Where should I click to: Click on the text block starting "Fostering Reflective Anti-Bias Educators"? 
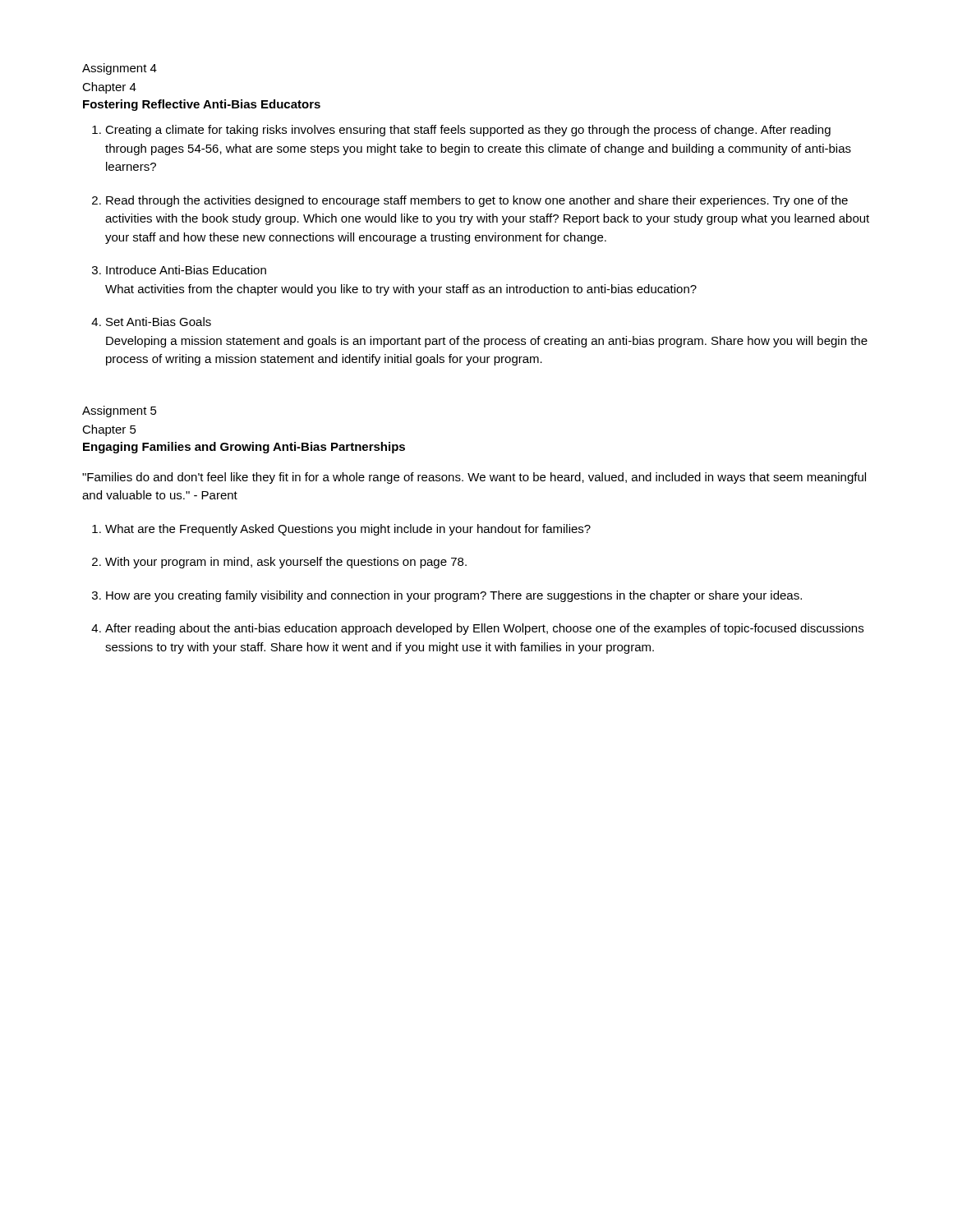click(x=201, y=104)
